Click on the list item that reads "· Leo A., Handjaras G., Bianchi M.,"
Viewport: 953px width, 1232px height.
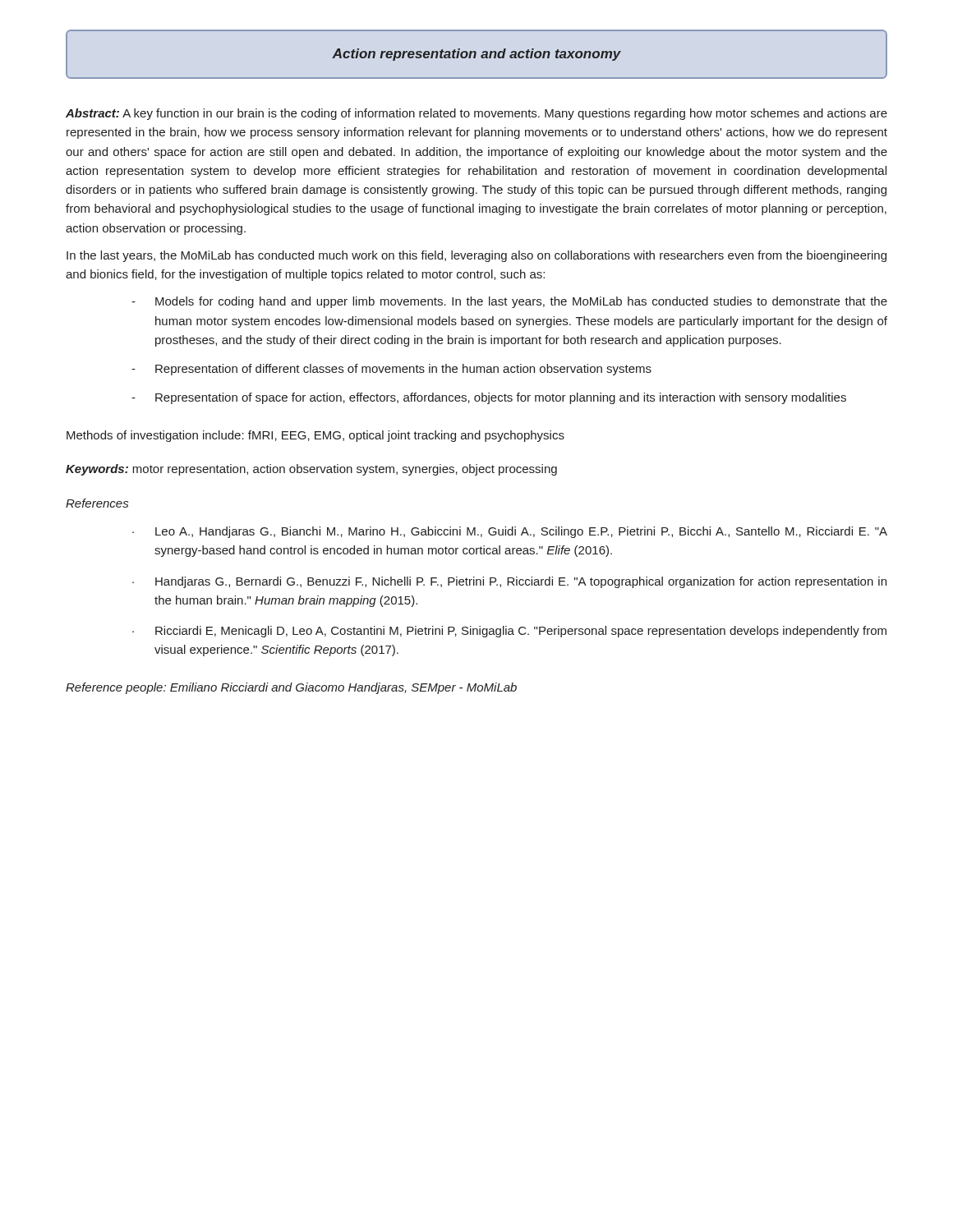[509, 541]
